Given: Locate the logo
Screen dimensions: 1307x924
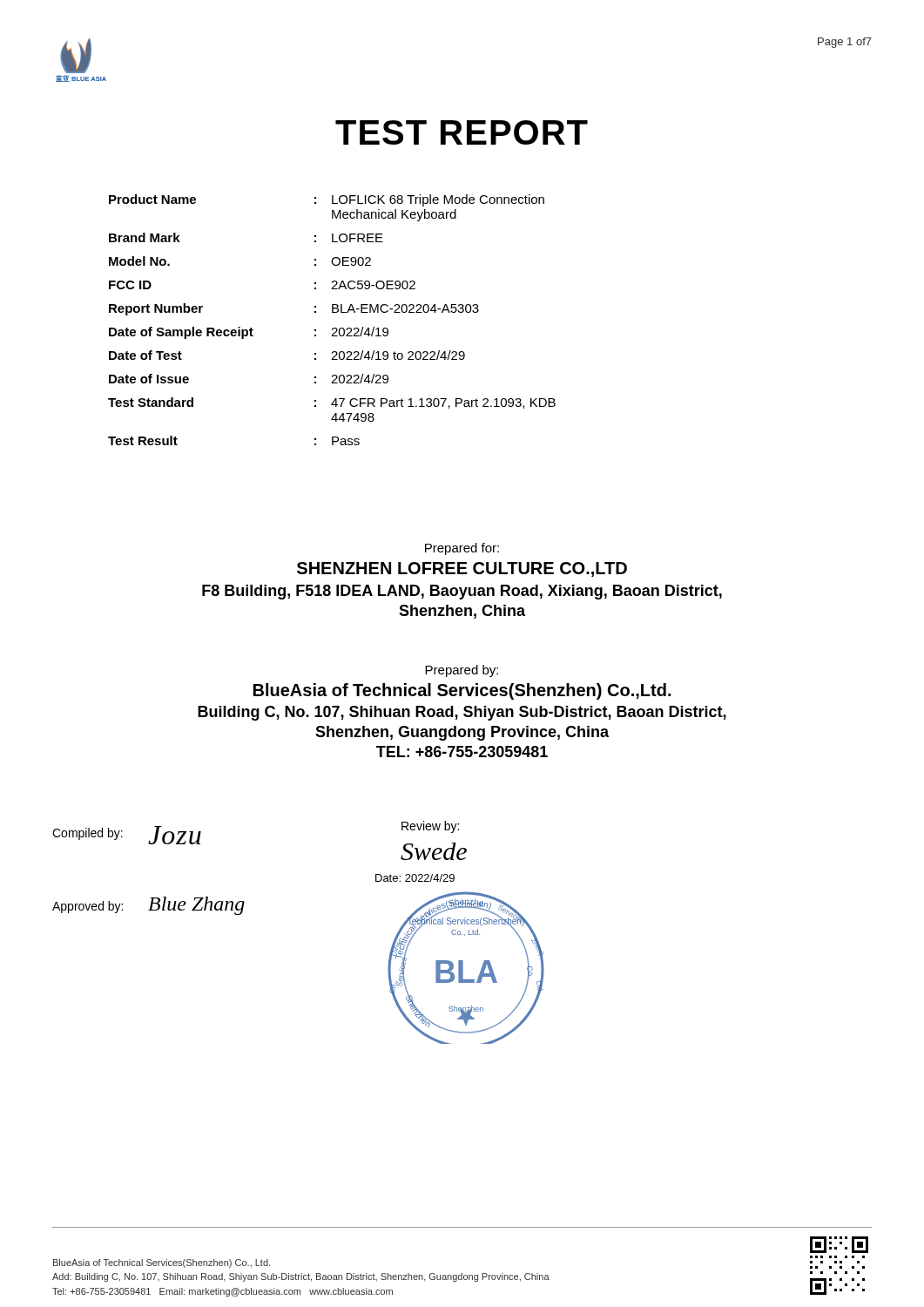Looking at the screenshot, I should tap(91, 54).
